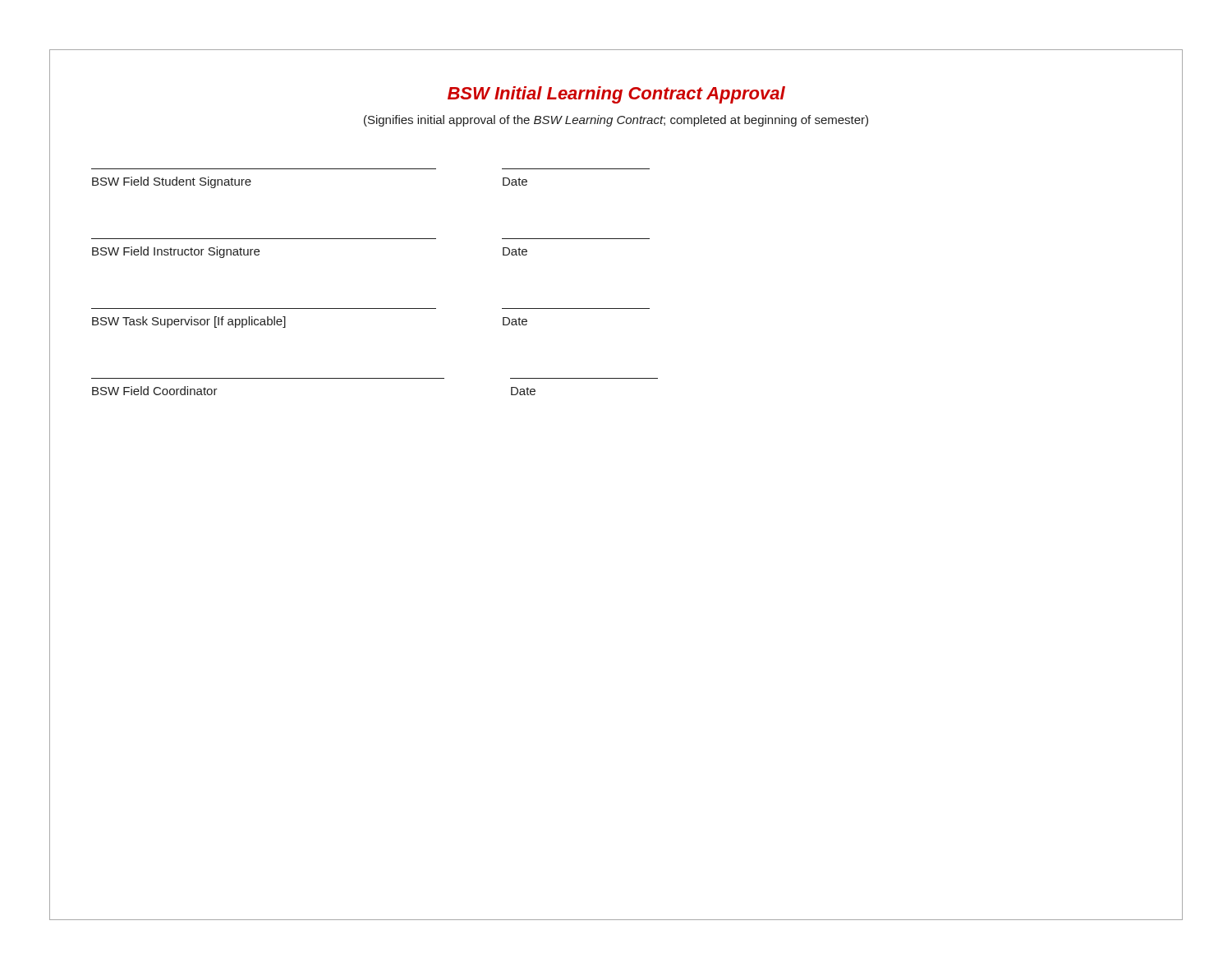The image size is (1232, 953).
Task: Click where it says "BSW Initial Learning Contract Approval"
Action: click(616, 93)
